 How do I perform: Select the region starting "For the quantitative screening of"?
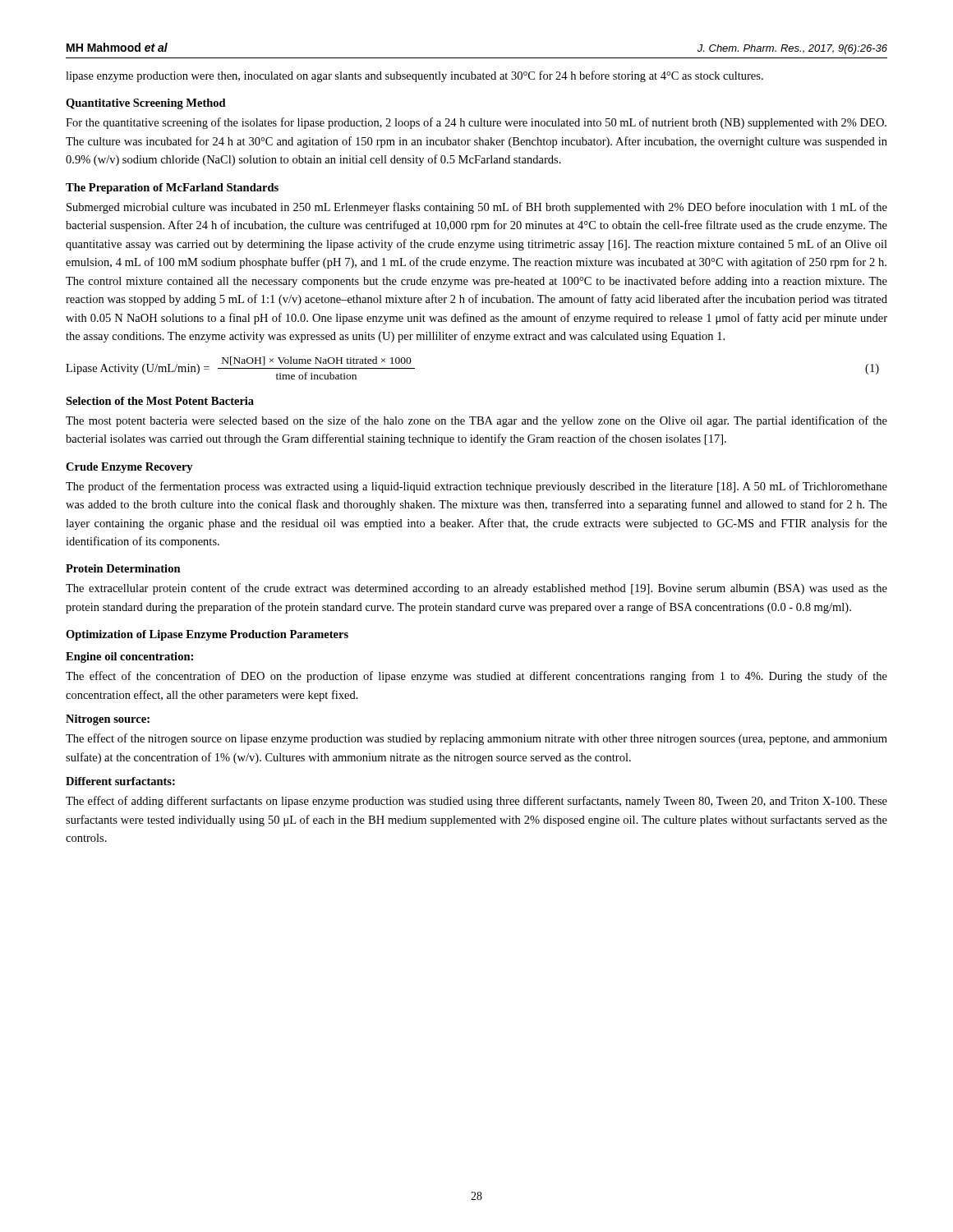point(476,141)
